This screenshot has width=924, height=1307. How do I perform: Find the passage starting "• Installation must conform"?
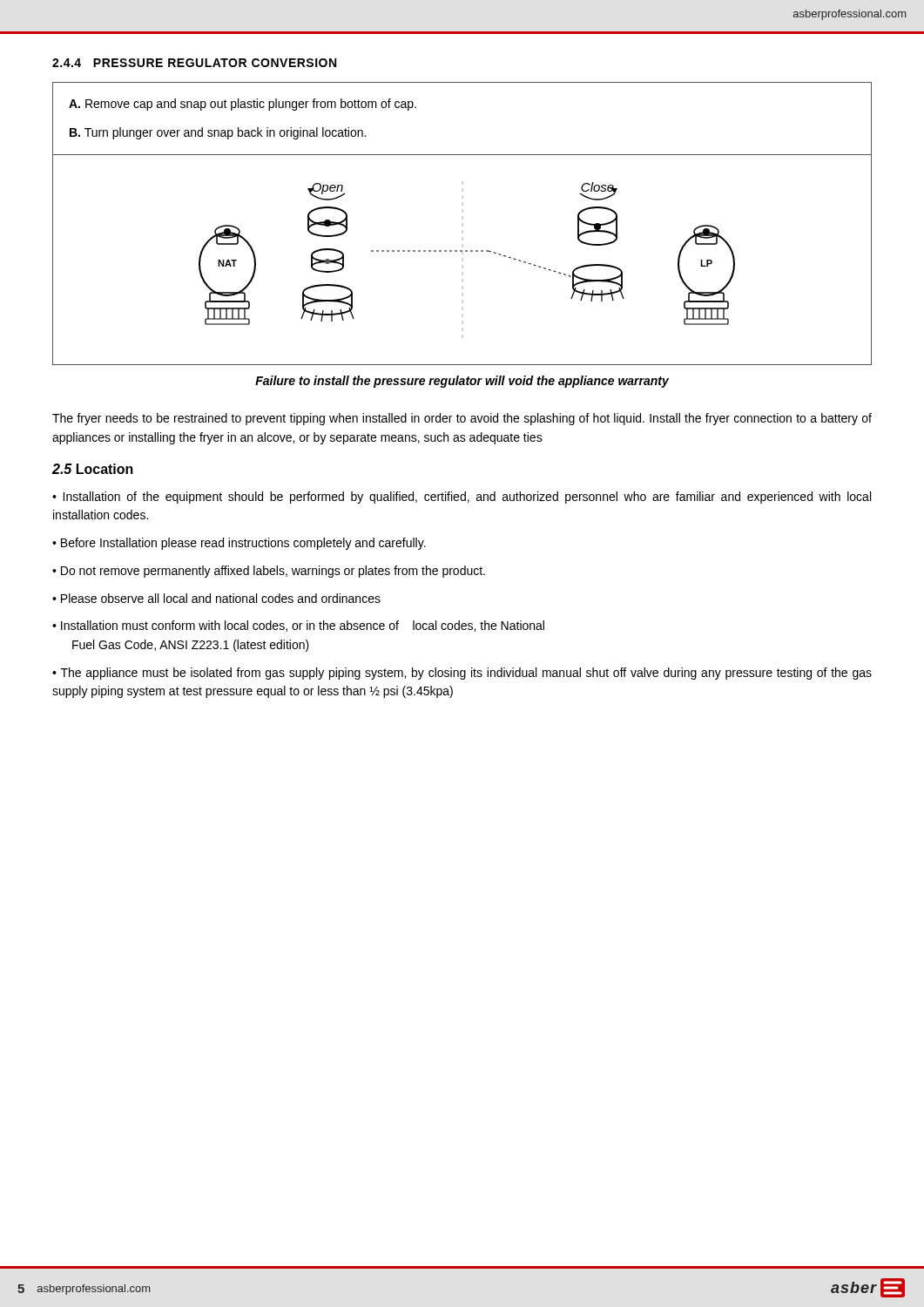click(x=299, y=635)
